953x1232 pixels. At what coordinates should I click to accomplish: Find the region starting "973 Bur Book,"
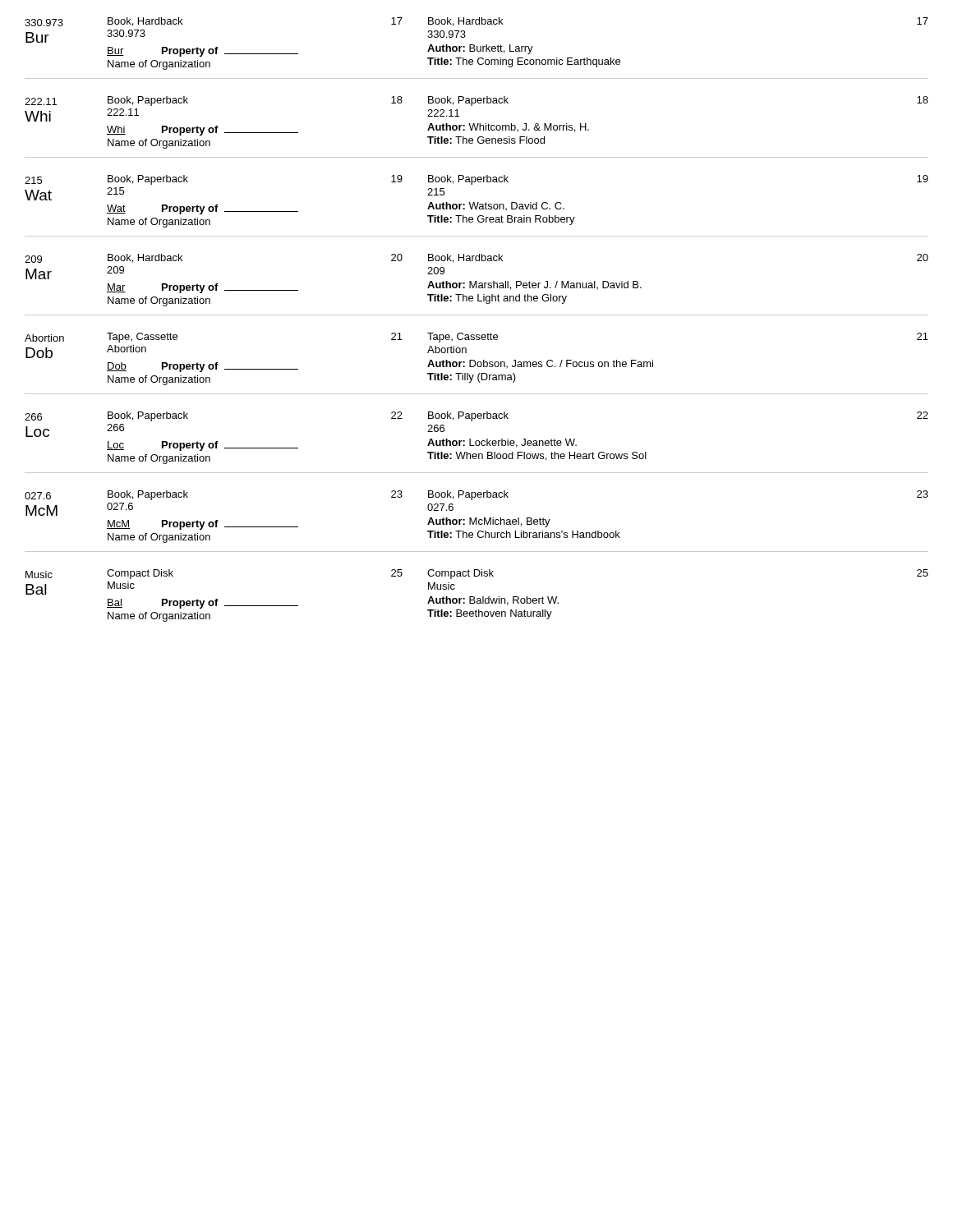point(476,42)
